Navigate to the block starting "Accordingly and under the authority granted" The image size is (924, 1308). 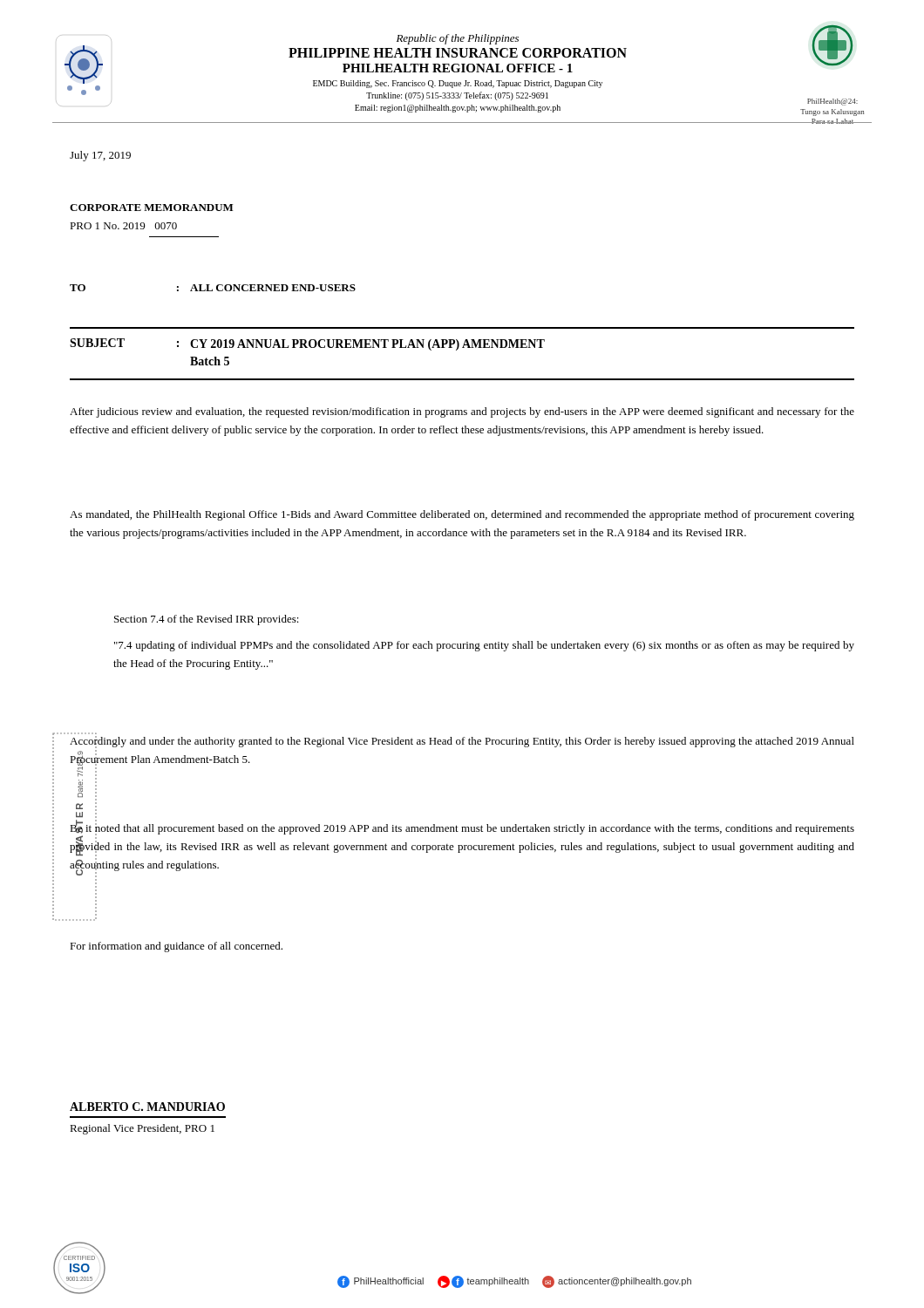tap(462, 750)
